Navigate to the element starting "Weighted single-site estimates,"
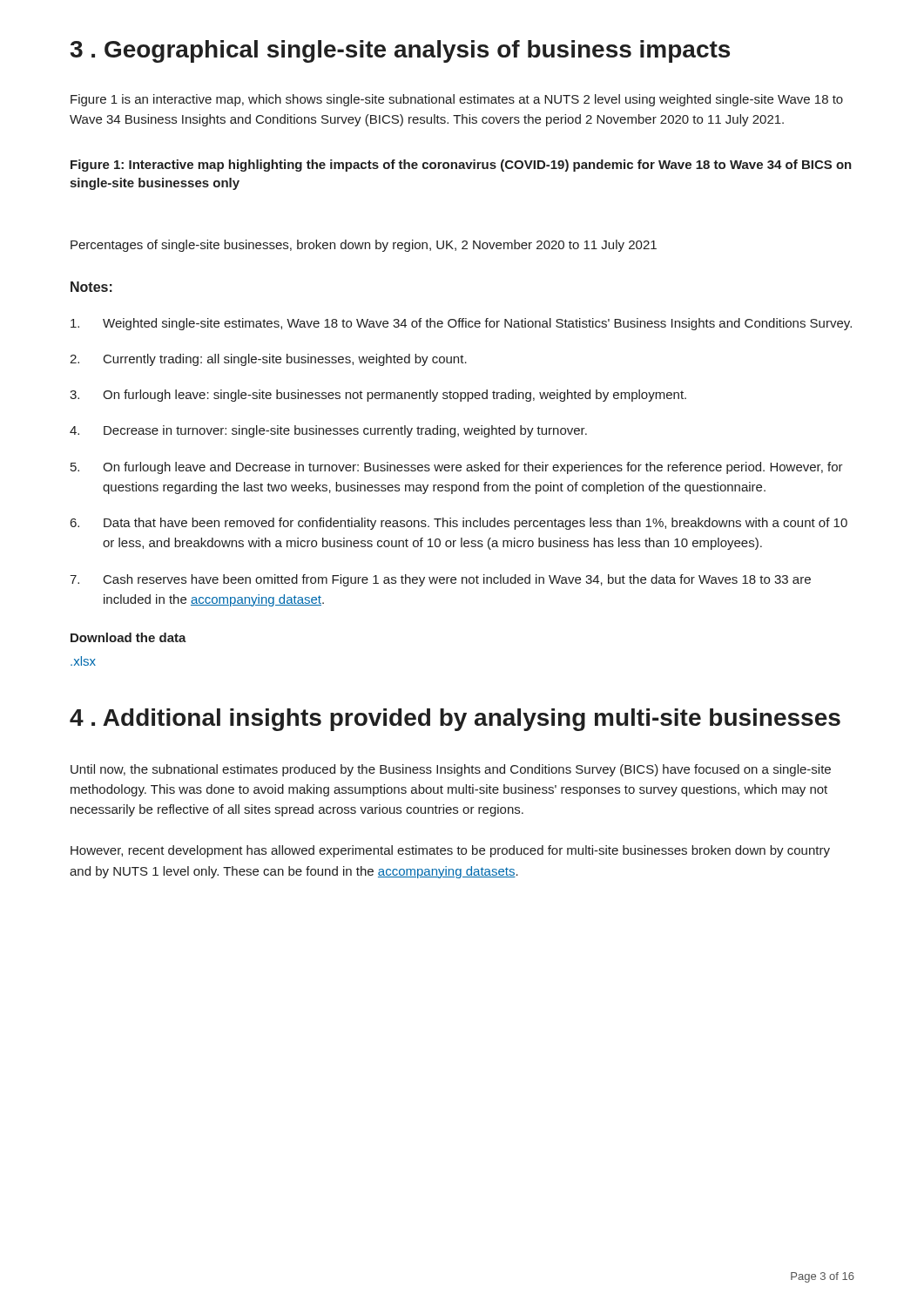Screen dimensions: 1307x924 462,323
